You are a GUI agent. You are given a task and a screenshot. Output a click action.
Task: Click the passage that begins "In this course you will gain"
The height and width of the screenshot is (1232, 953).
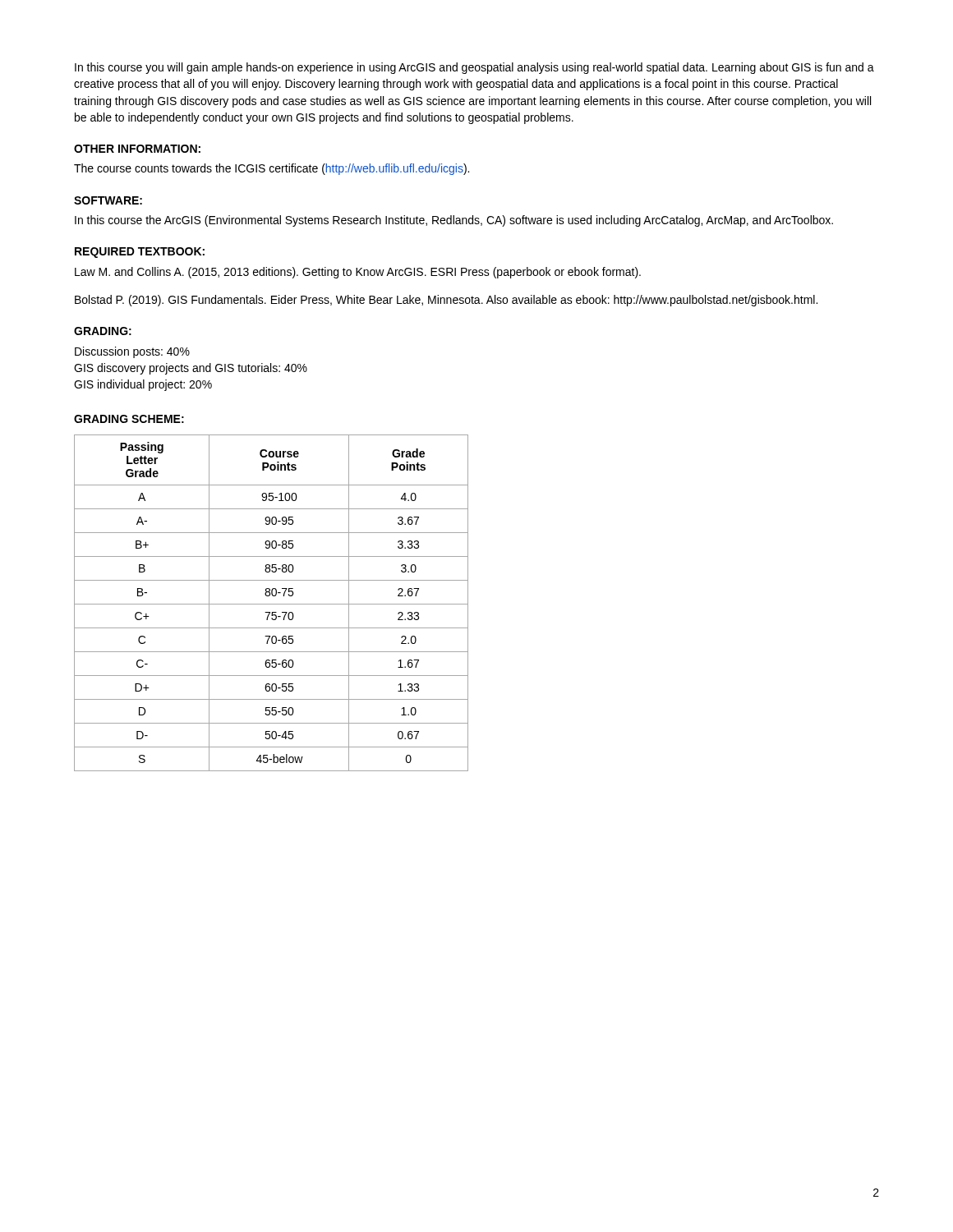(474, 92)
